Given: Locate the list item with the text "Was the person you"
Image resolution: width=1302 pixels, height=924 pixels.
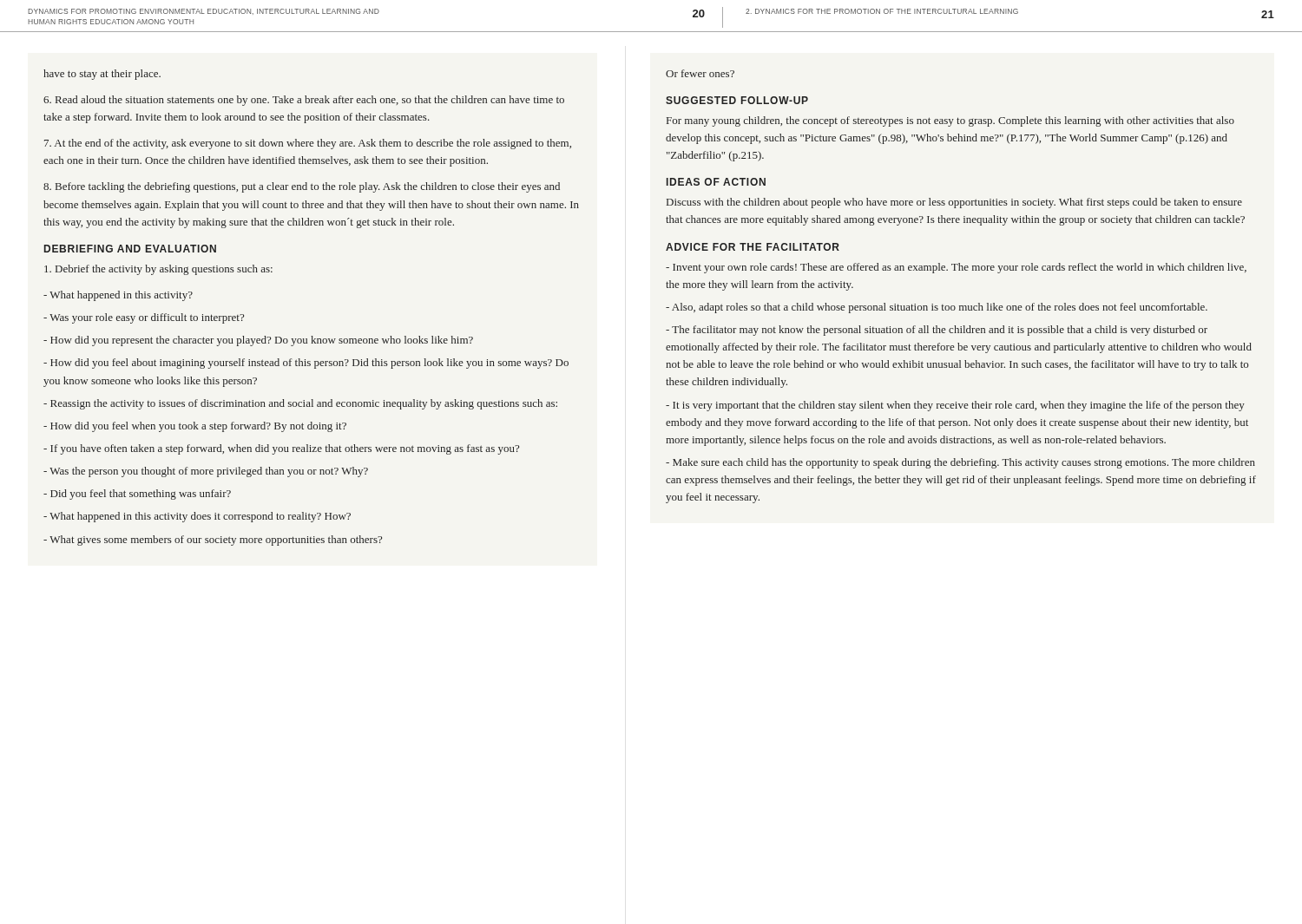Looking at the screenshot, I should click(x=206, y=471).
